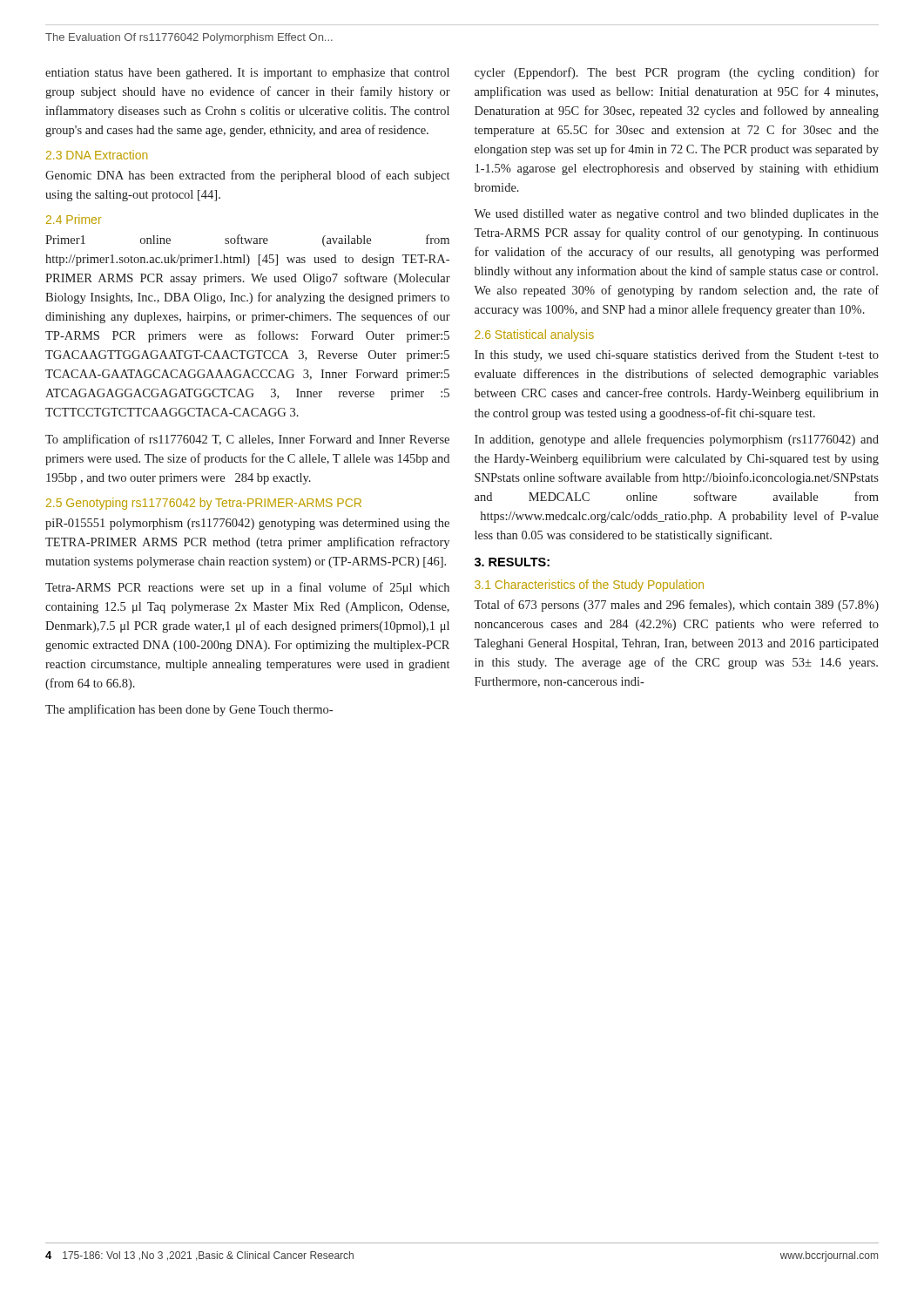Where does it say "3.1 Characteristics of the Study Population"?

click(x=589, y=584)
